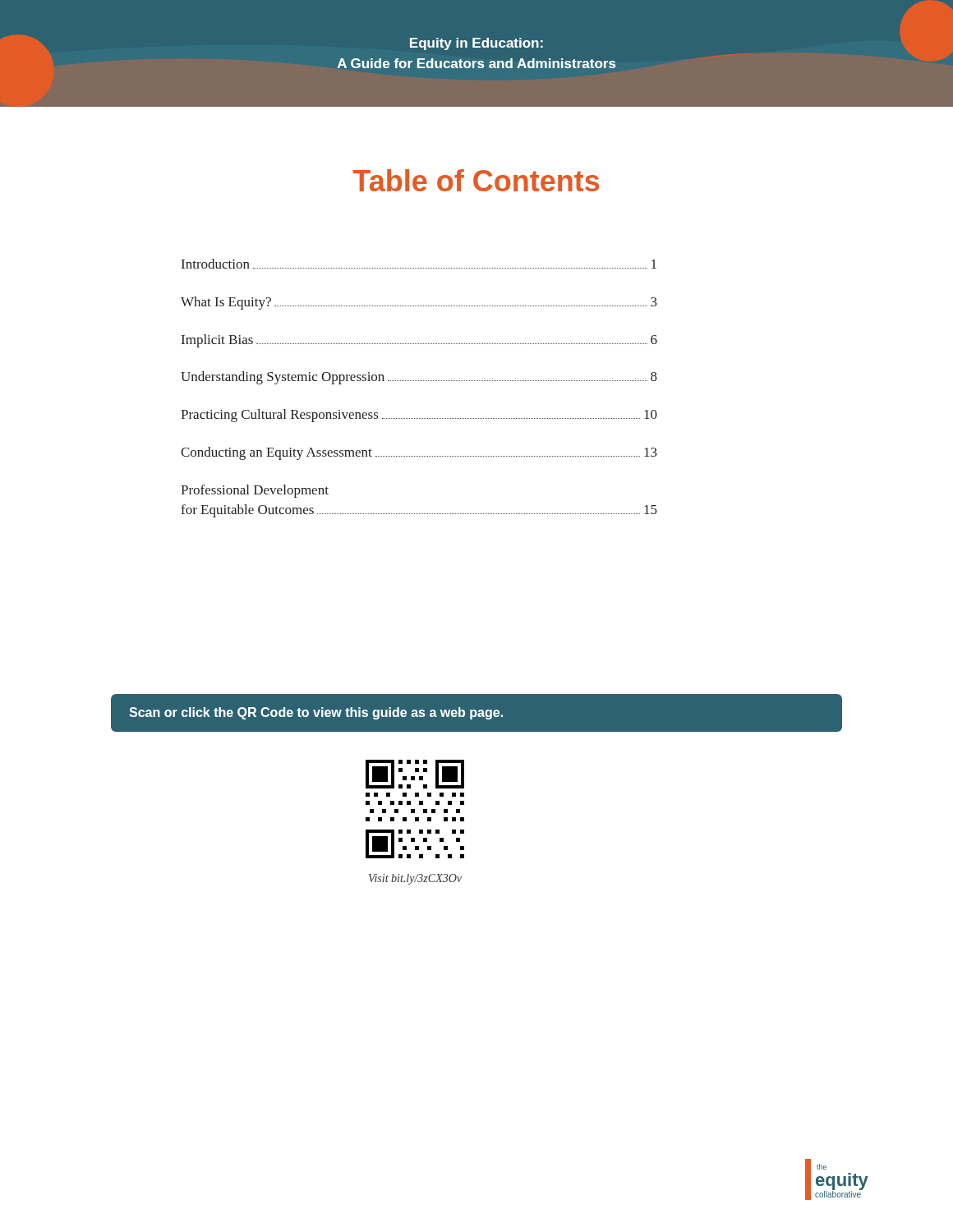This screenshot has height=1232, width=953.
Task: Click the passage that begins "Professional Development for Equitable Outcomes"
Action: pos(255,491)
